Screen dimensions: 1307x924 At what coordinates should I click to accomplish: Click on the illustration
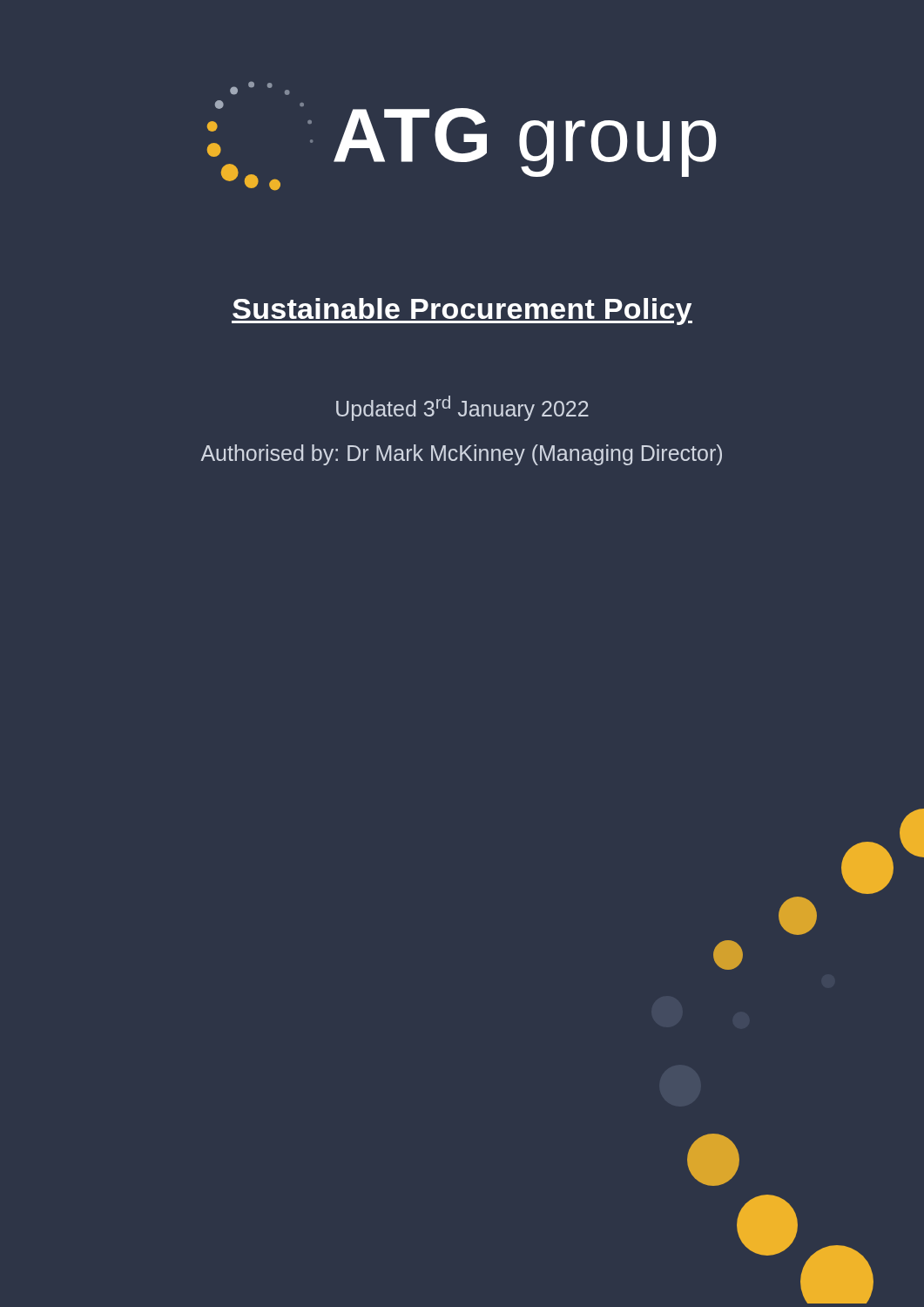pyautogui.click(x=741, y=1035)
